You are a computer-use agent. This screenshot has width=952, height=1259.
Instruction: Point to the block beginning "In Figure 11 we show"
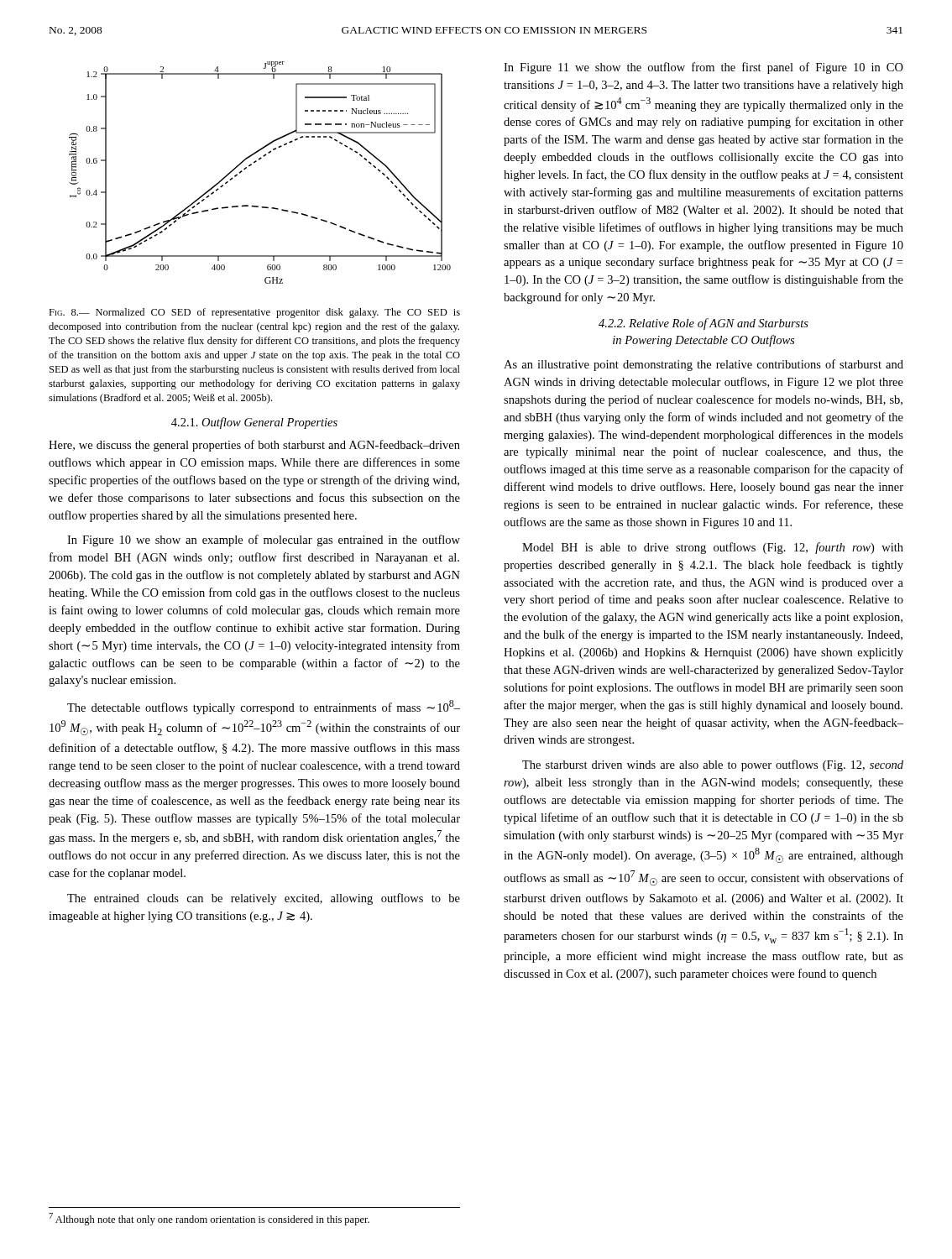pyautogui.click(x=704, y=183)
